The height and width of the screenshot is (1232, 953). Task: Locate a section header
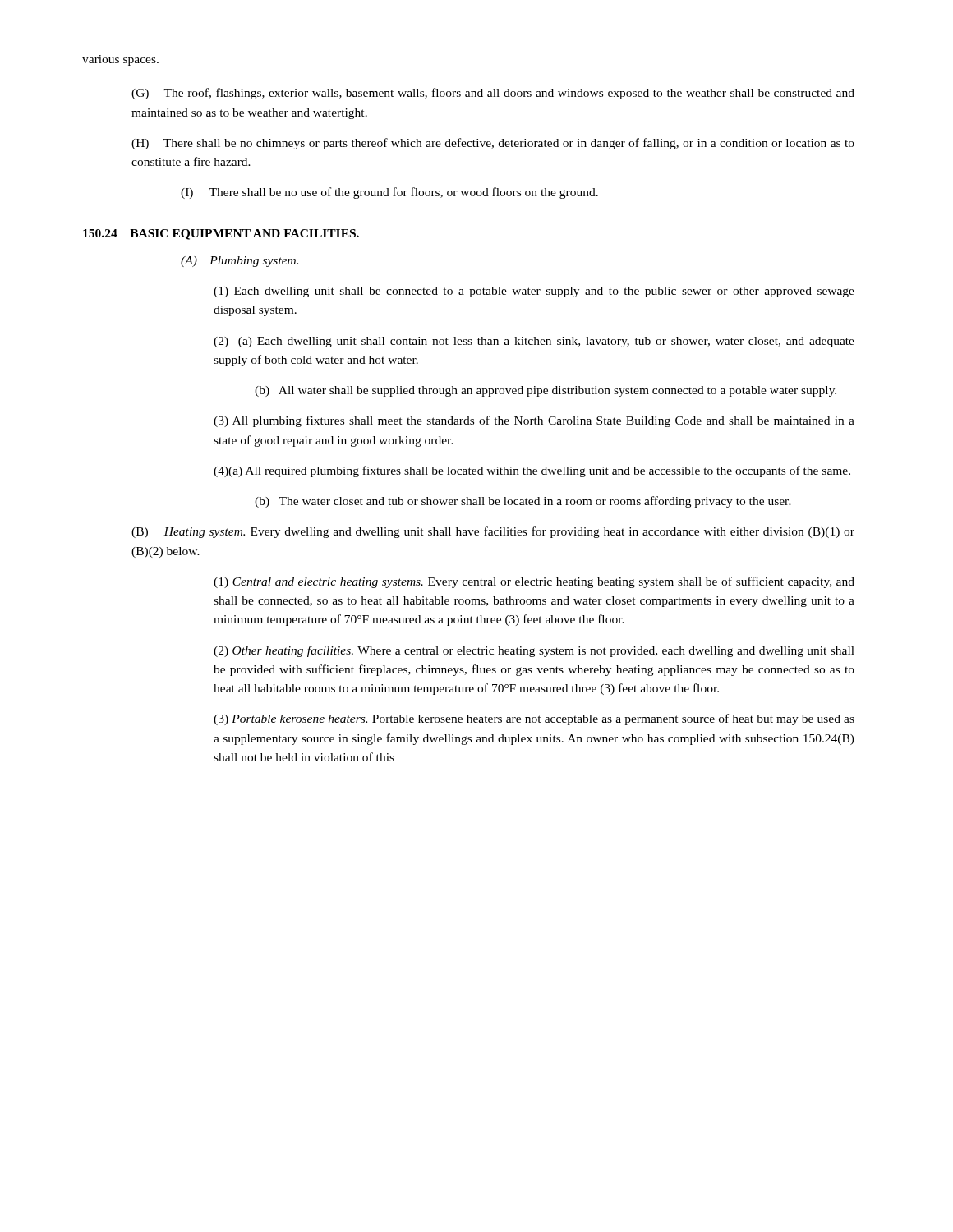click(221, 232)
